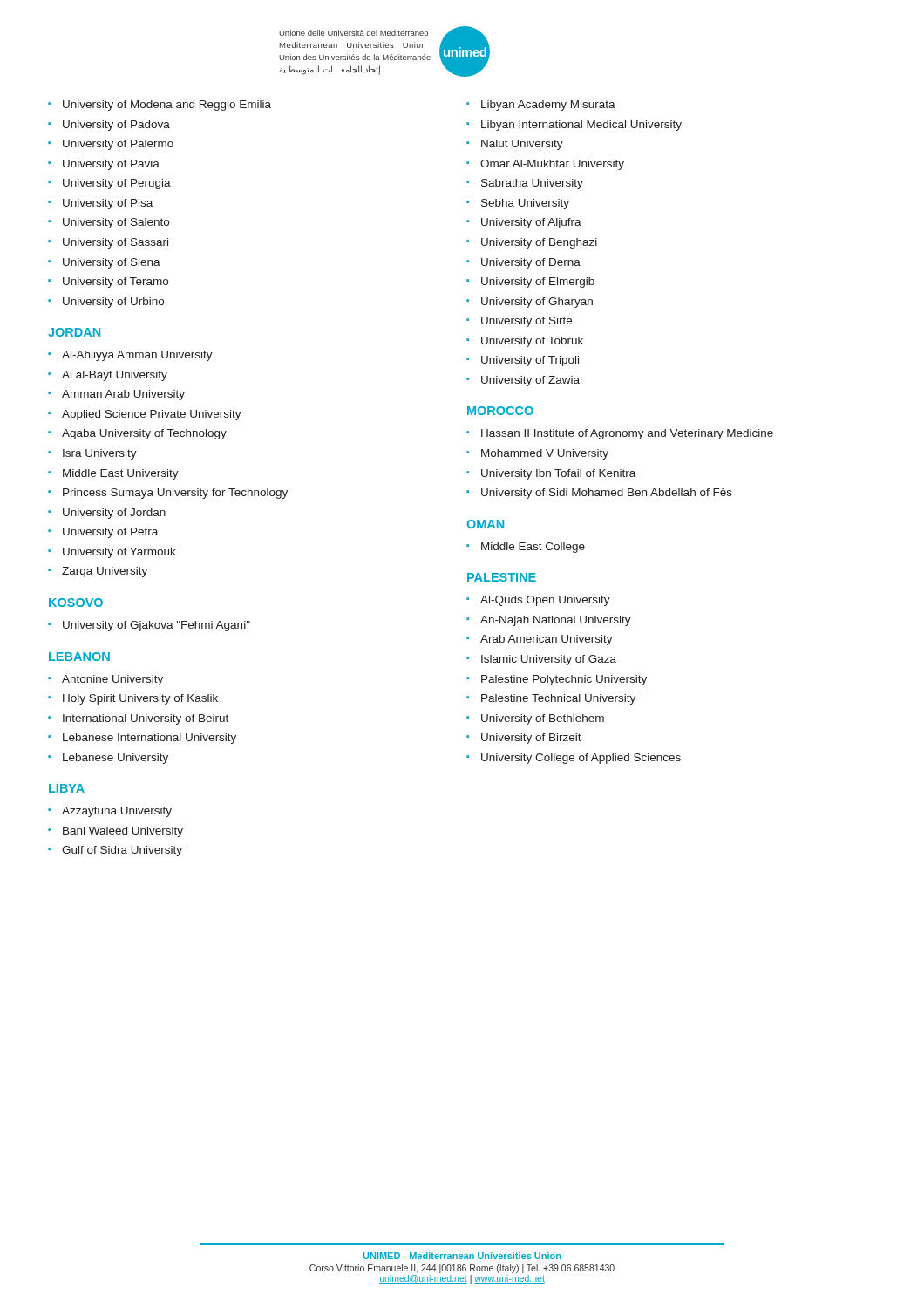The image size is (924, 1308).
Task: Select the list item containing "Nalut University"
Action: [515, 145]
